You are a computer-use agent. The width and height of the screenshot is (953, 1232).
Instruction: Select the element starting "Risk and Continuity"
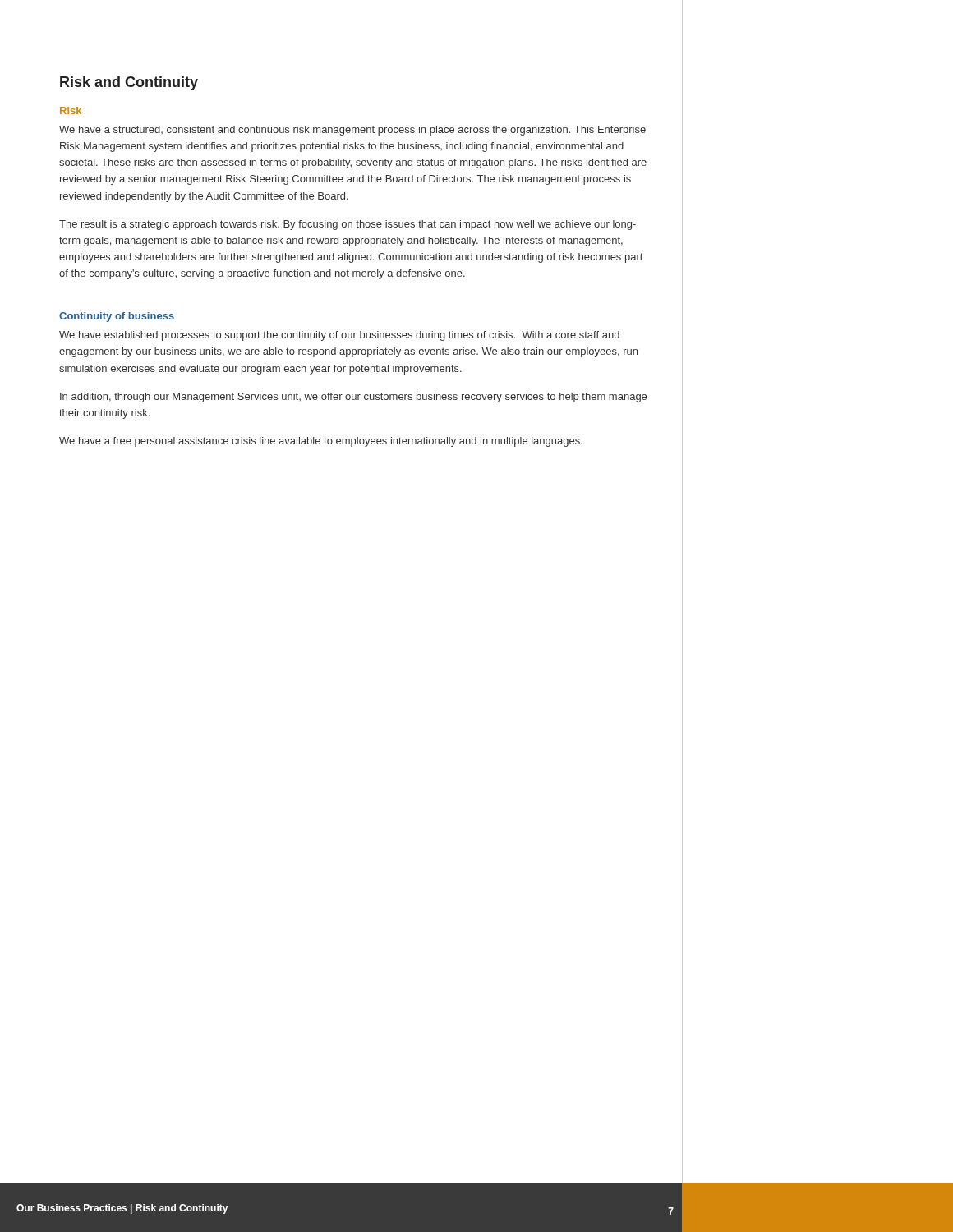[x=129, y=83]
